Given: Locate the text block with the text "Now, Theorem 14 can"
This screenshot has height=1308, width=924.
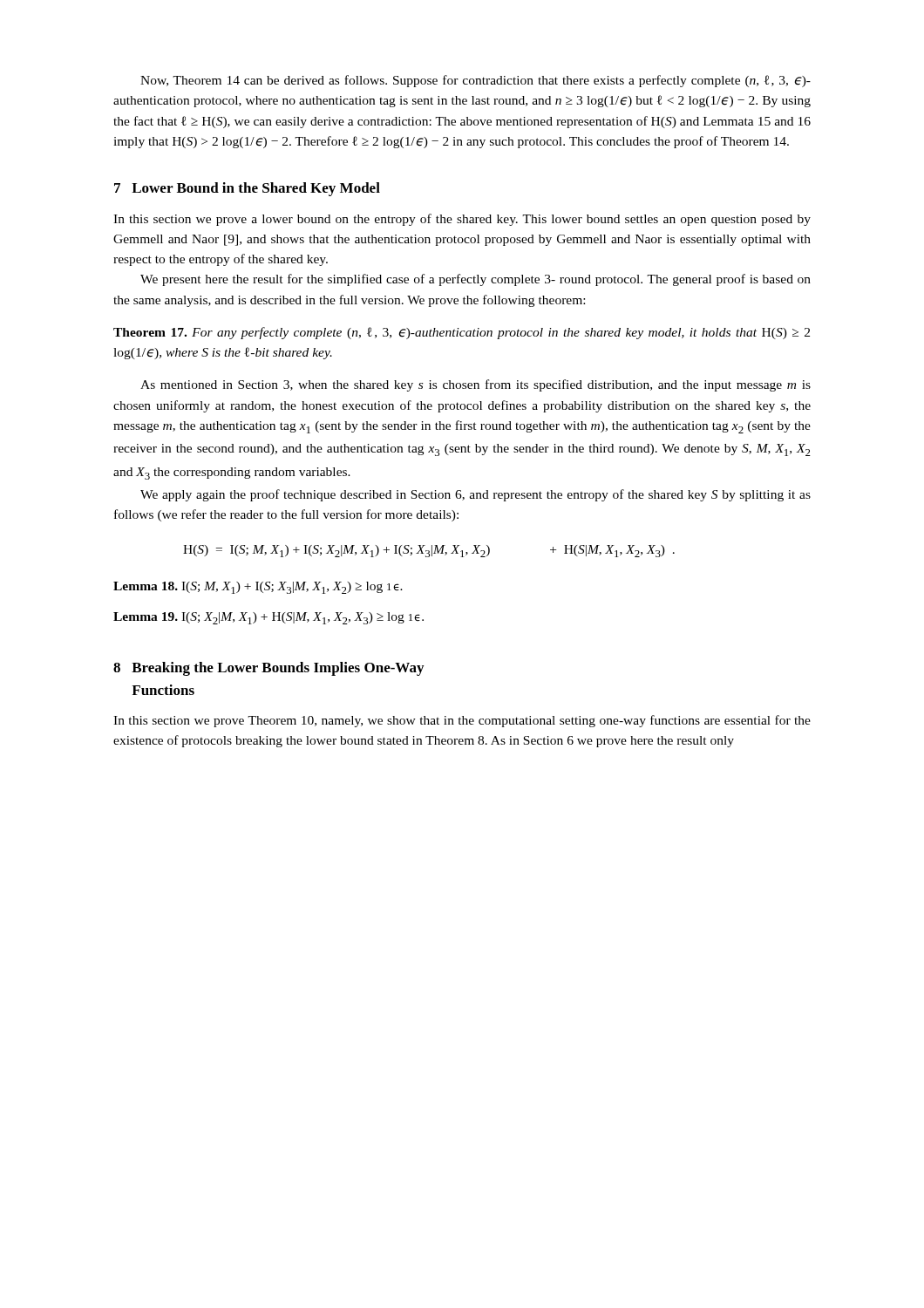Looking at the screenshot, I should 462,110.
